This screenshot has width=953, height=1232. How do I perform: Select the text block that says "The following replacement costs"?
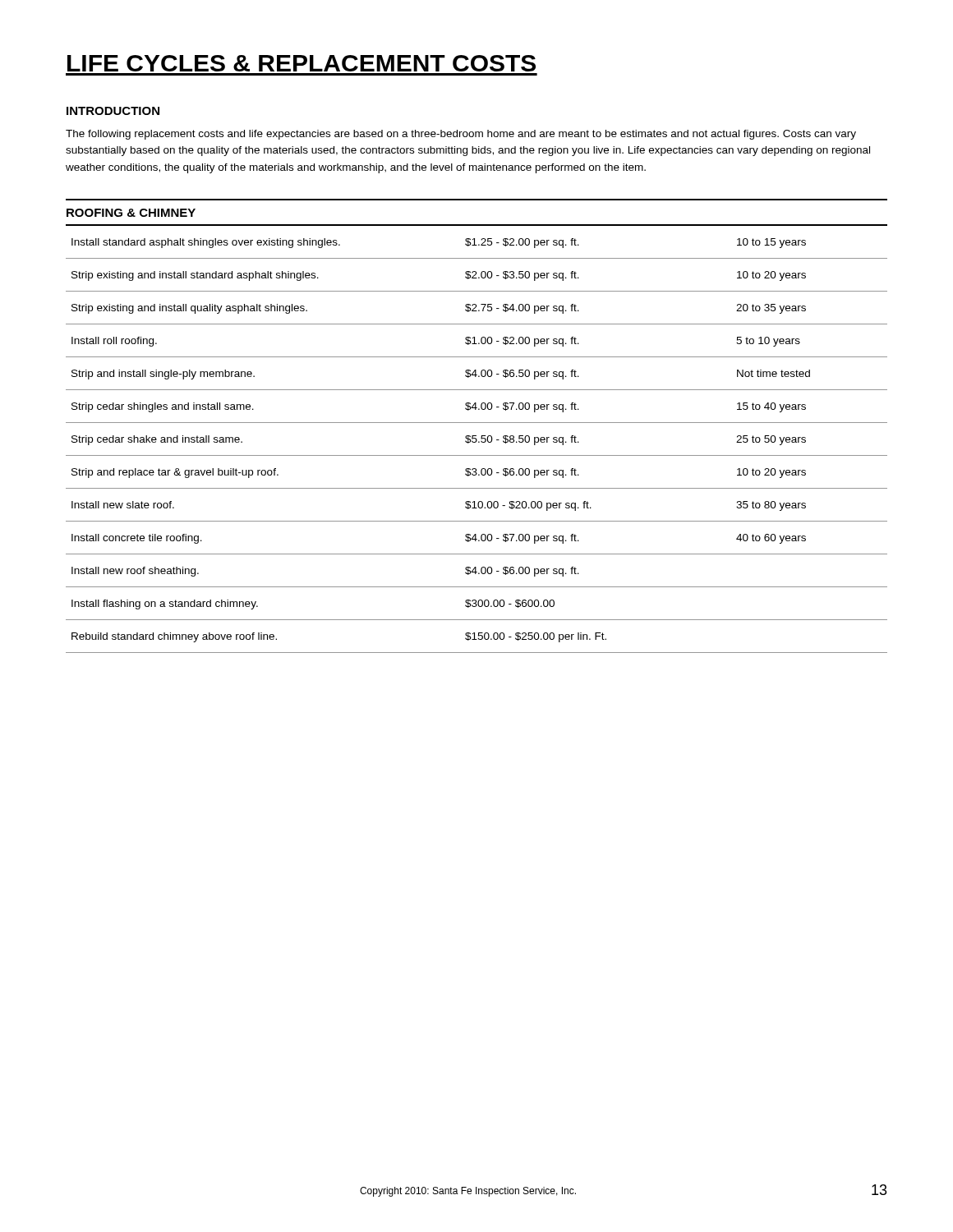click(x=468, y=150)
